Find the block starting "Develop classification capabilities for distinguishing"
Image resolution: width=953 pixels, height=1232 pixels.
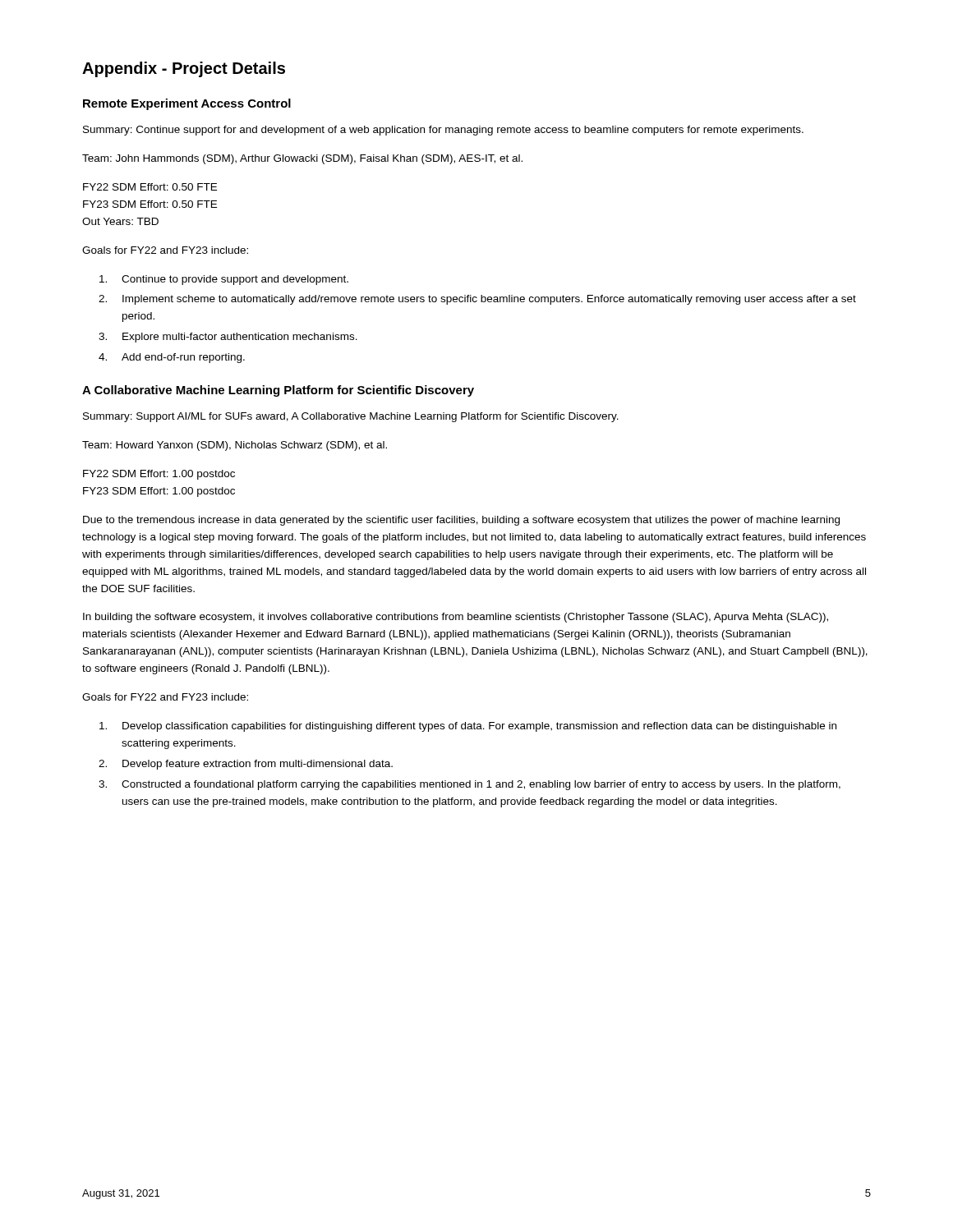pyautogui.click(x=485, y=735)
